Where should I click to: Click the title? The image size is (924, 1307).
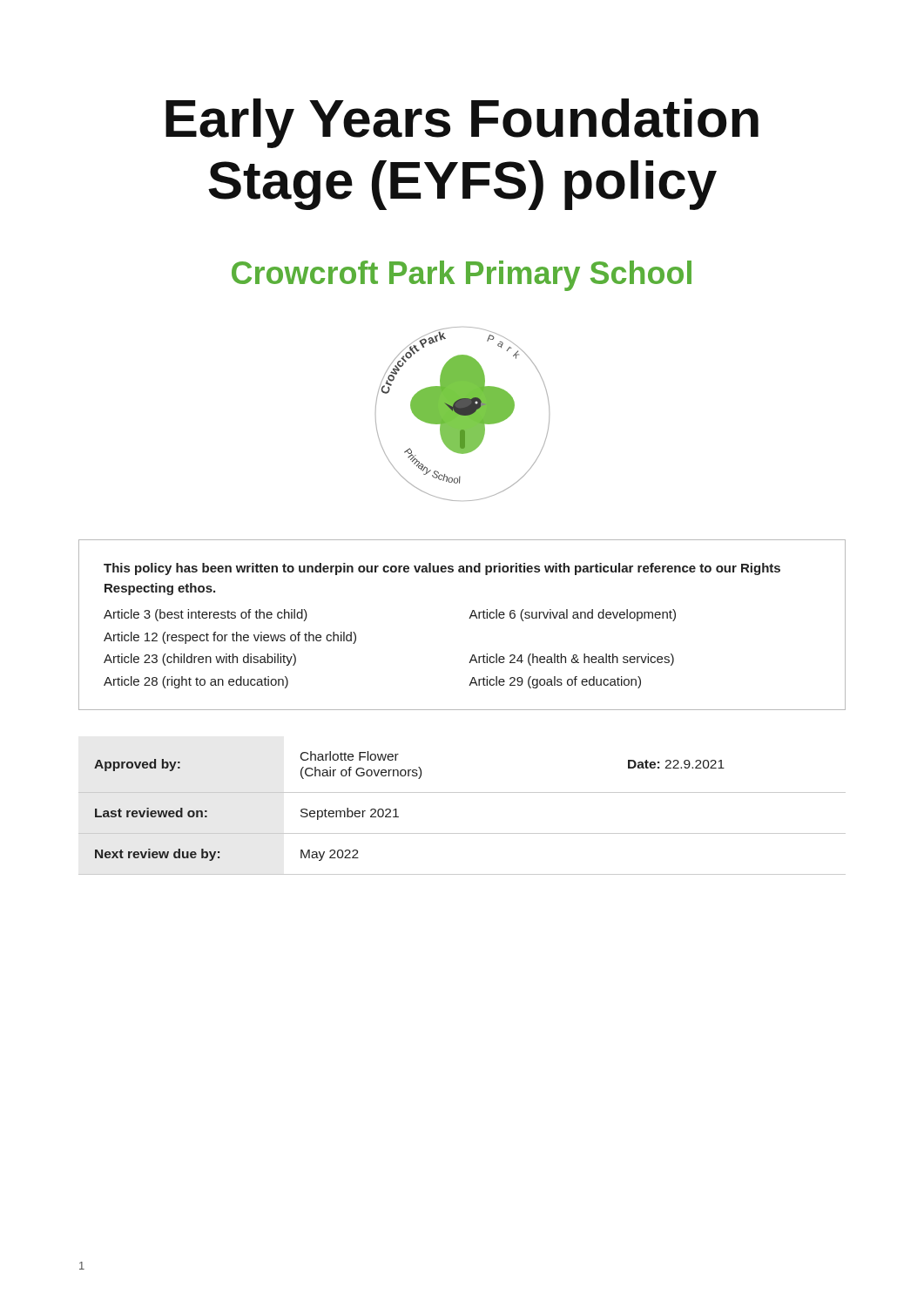tap(462, 149)
